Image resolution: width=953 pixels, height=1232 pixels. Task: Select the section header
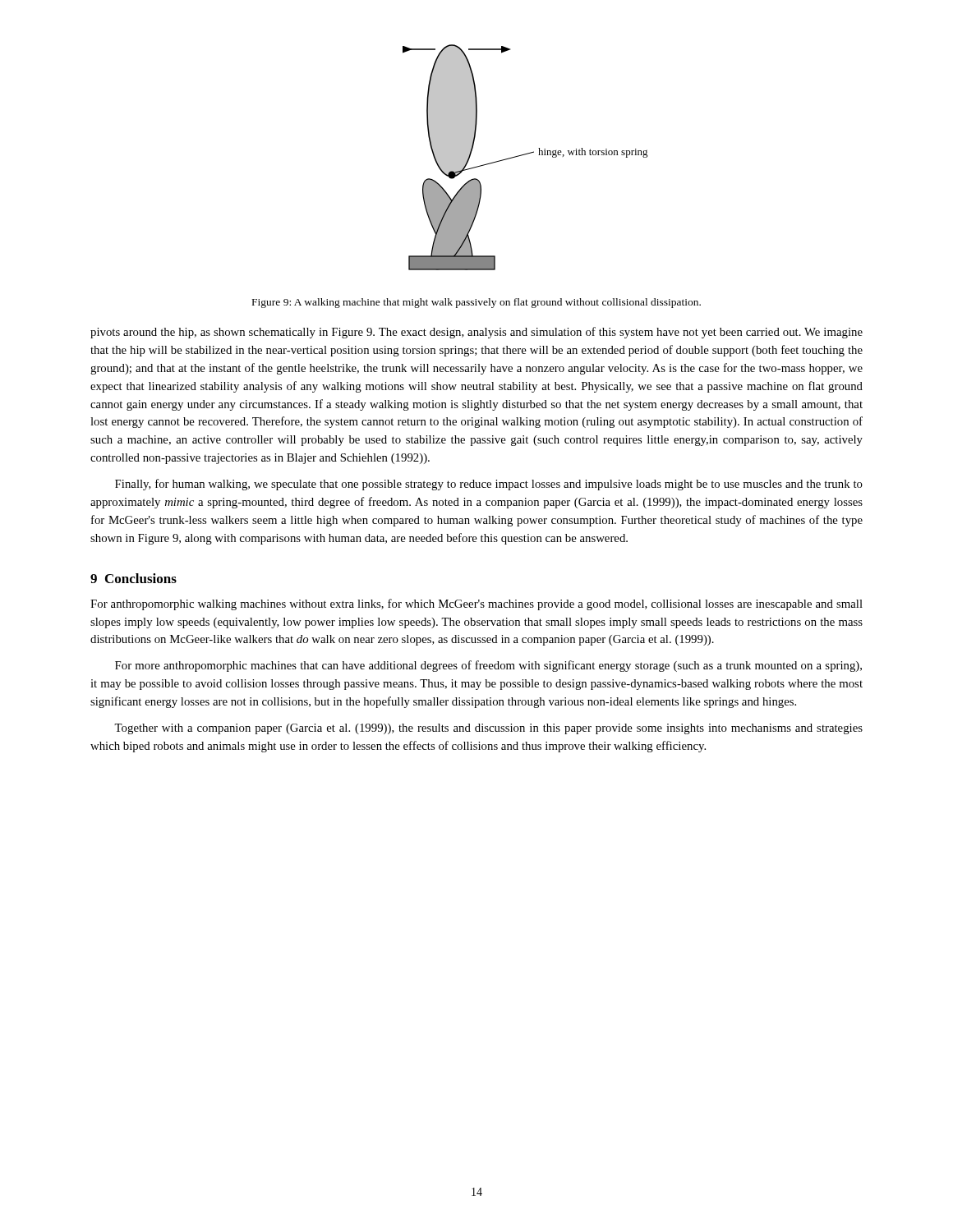[x=133, y=578]
